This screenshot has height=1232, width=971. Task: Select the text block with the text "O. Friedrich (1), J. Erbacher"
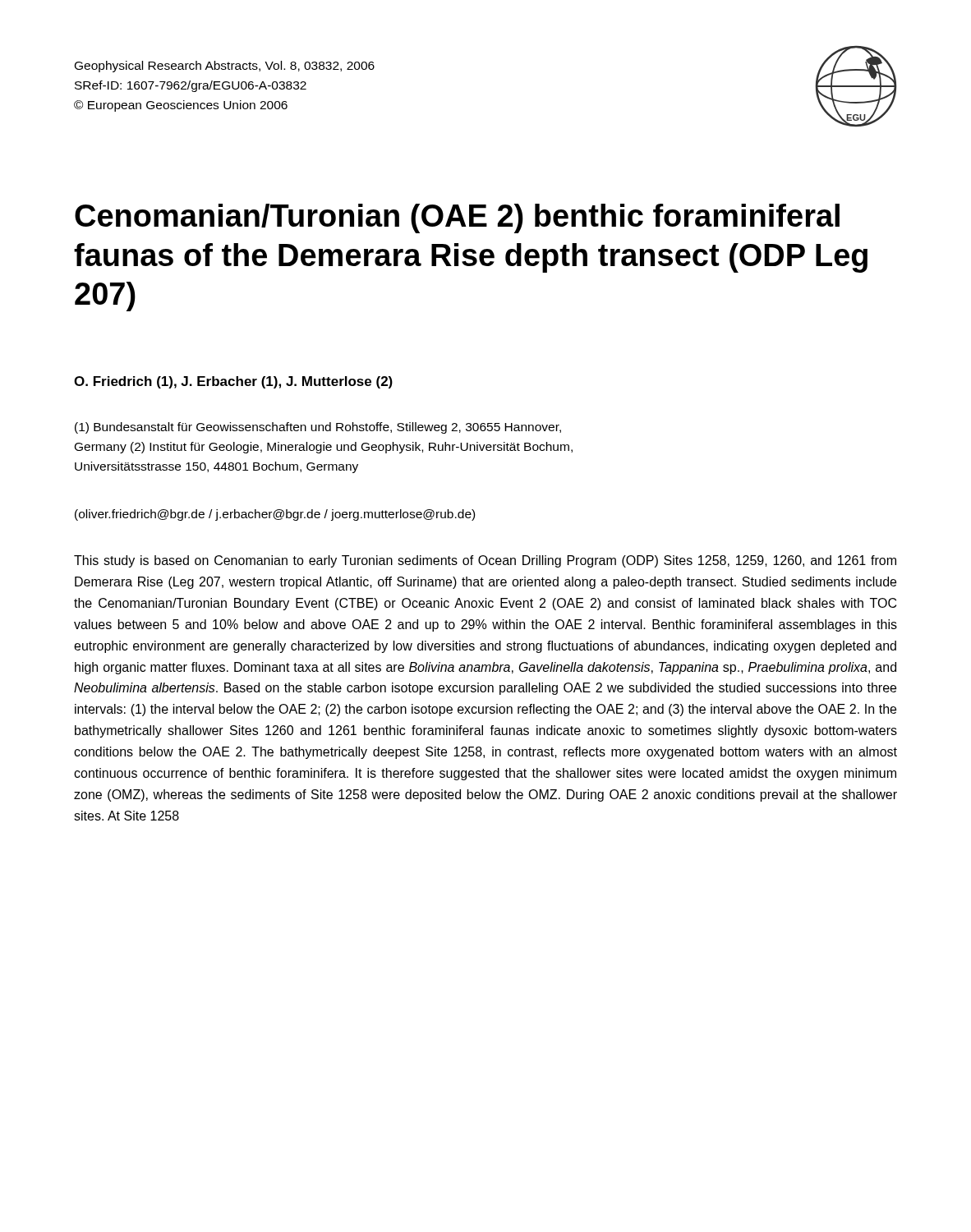(x=233, y=381)
